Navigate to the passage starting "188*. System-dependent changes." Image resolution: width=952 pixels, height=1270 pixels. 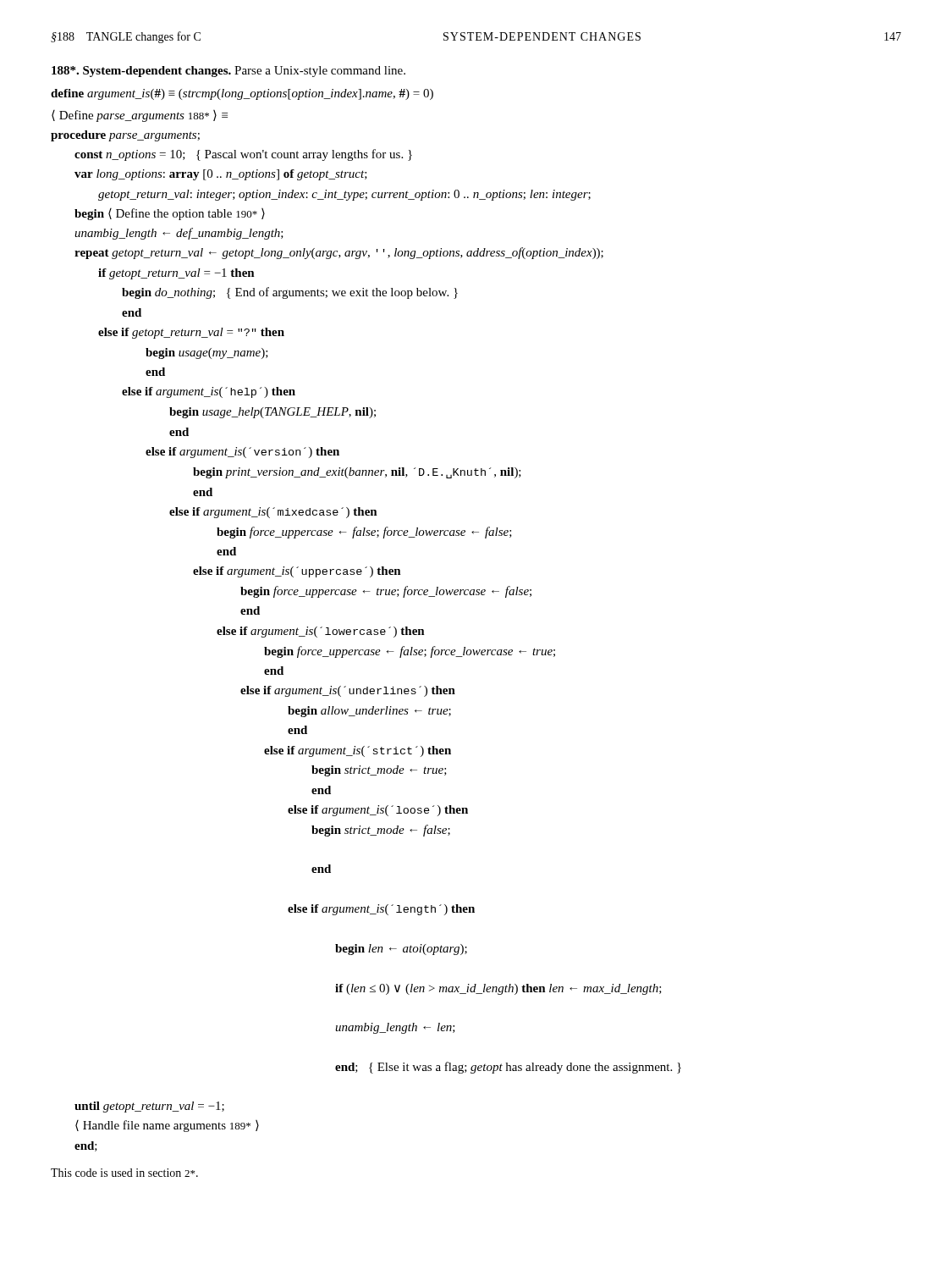pos(228,70)
